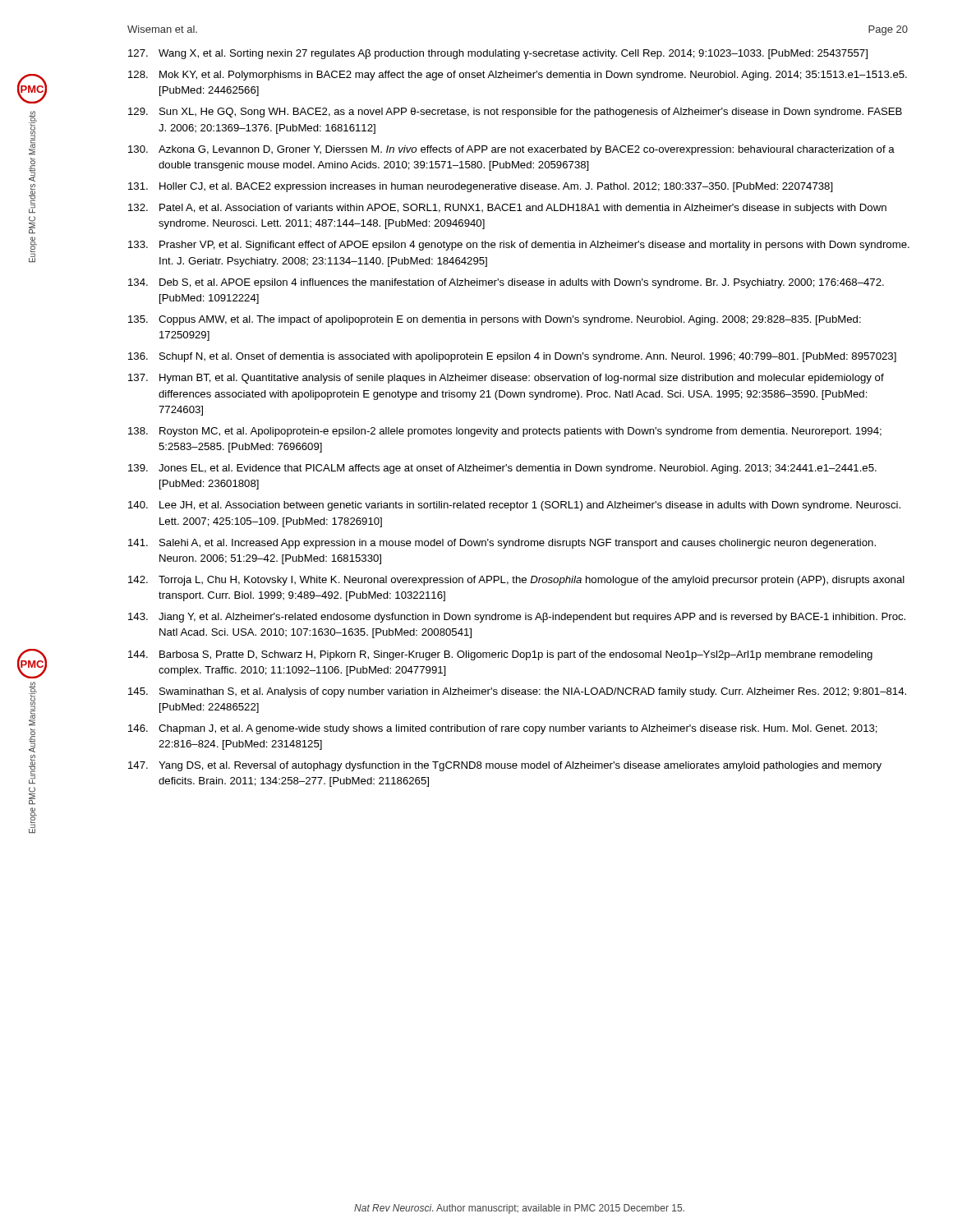Viewport: 953px width, 1232px height.
Task: Where is the passage that starts "129. Sun XL,"?
Action: [x=520, y=120]
